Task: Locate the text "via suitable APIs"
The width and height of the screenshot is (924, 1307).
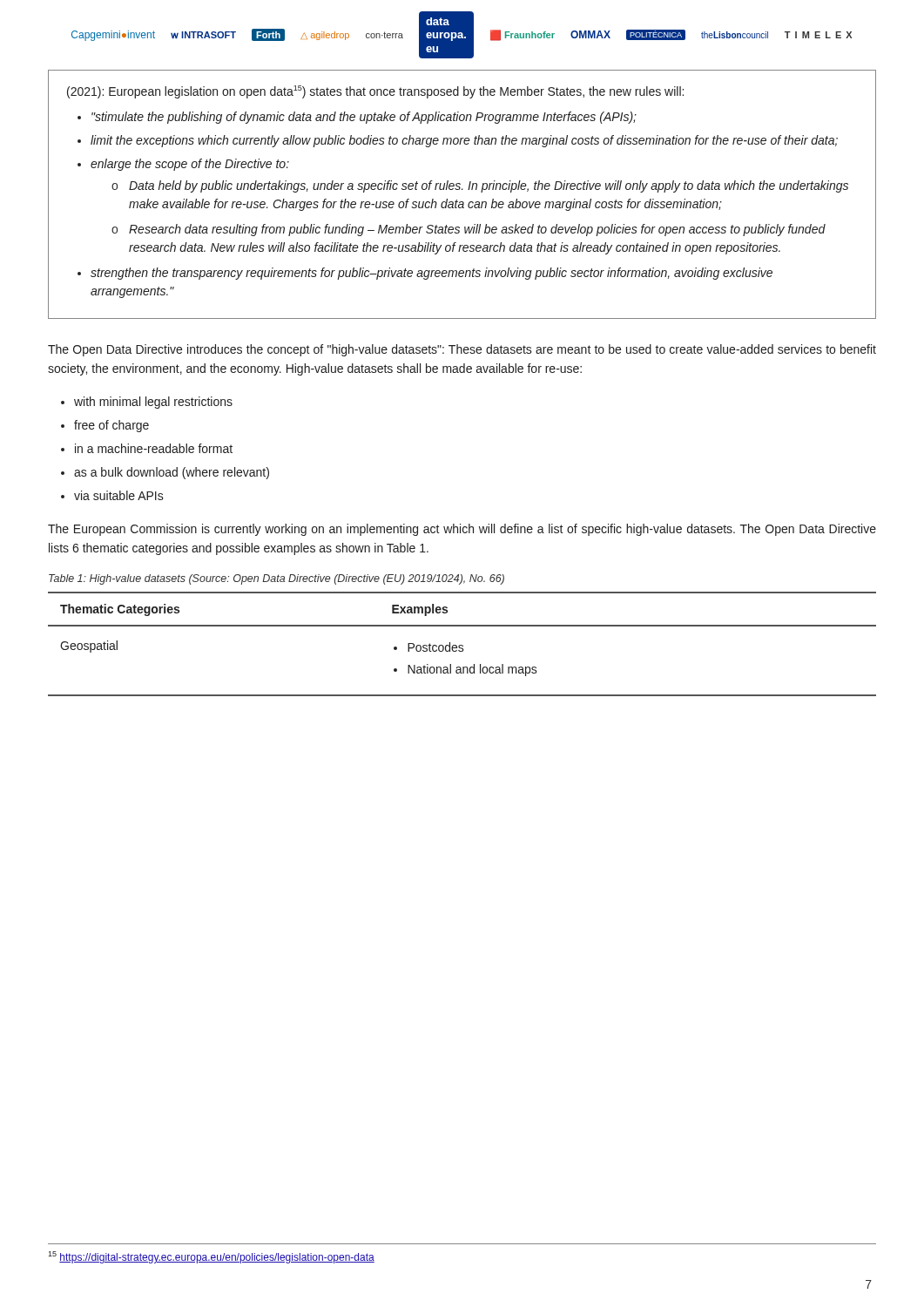Action: [x=119, y=496]
